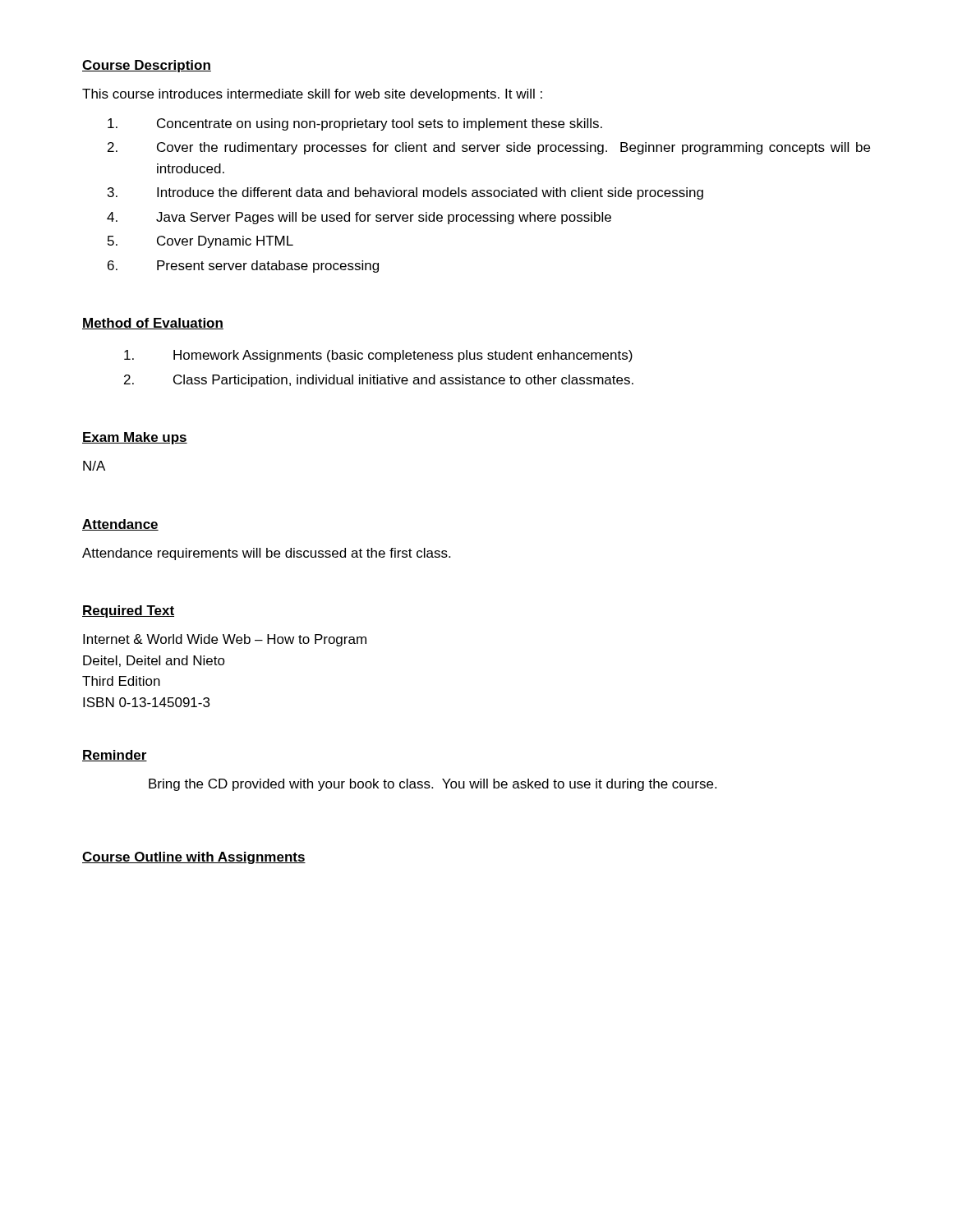Navigate to the region starting "This course introduces intermediate skill for web"

coord(313,94)
